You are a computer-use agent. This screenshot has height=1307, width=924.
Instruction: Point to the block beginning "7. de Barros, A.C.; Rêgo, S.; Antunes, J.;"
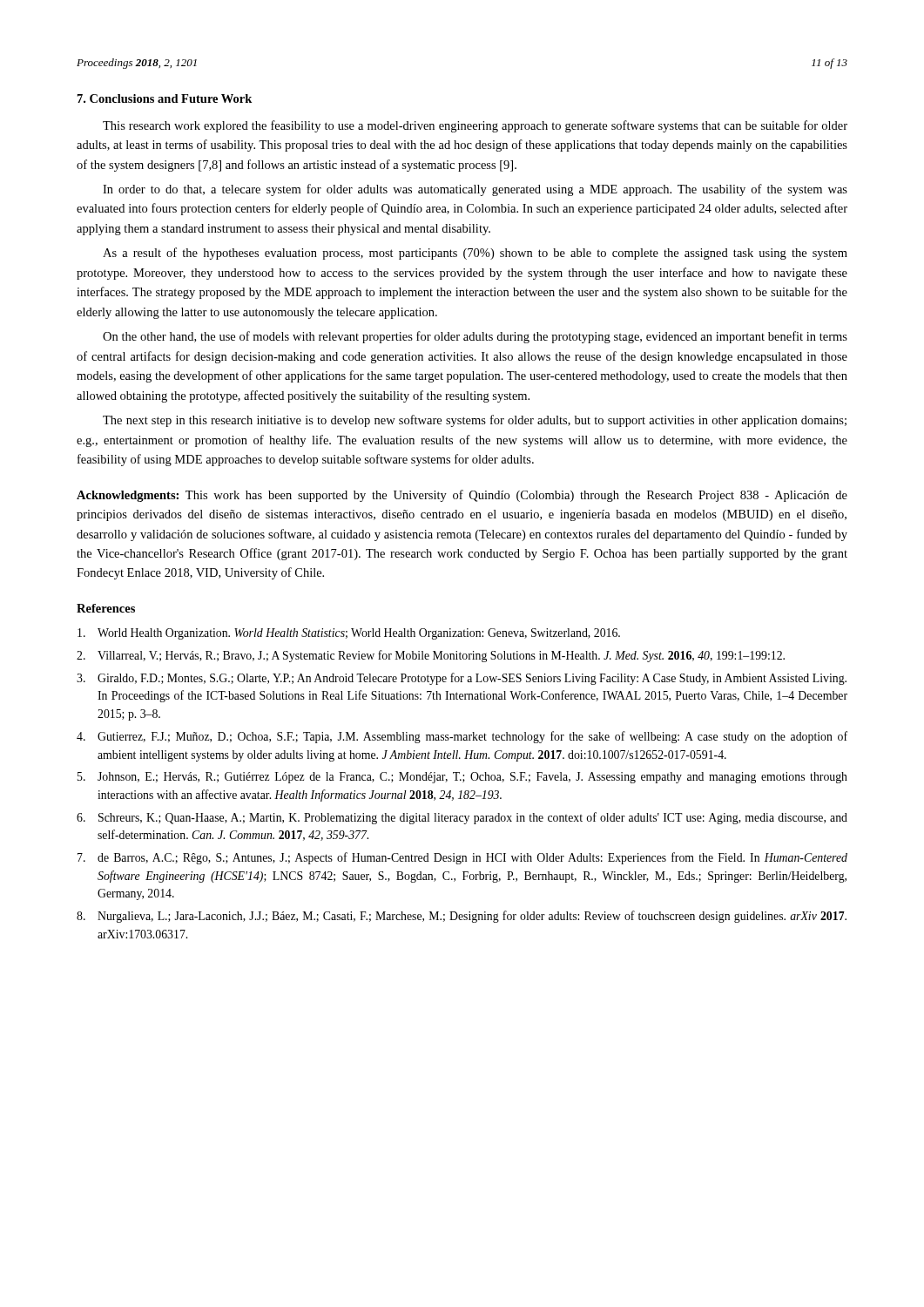[462, 877]
